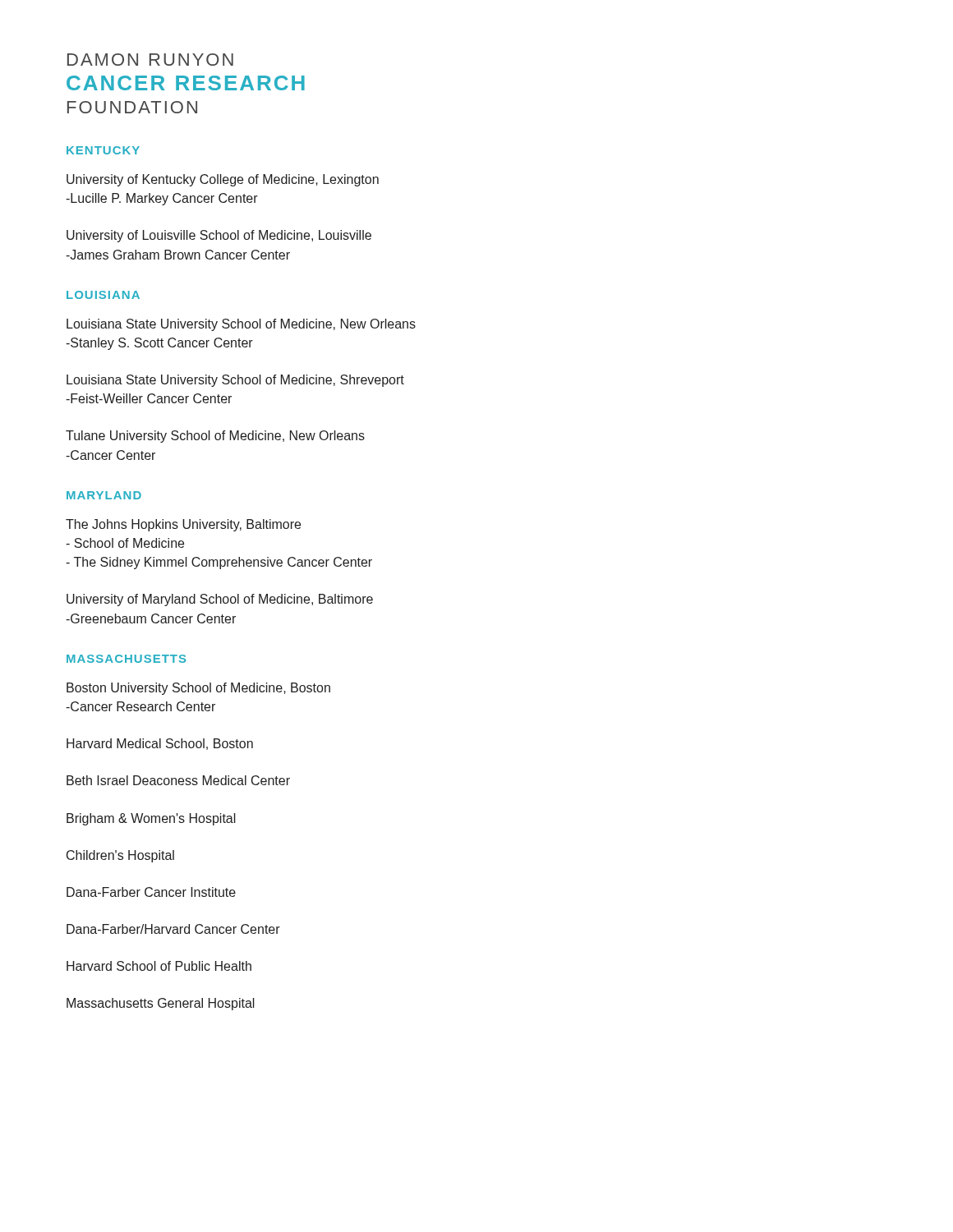The image size is (953, 1232).
Task: Locate the text that reads "Dana-Farber/Harvard Cancer Center"
Action: 173,929
